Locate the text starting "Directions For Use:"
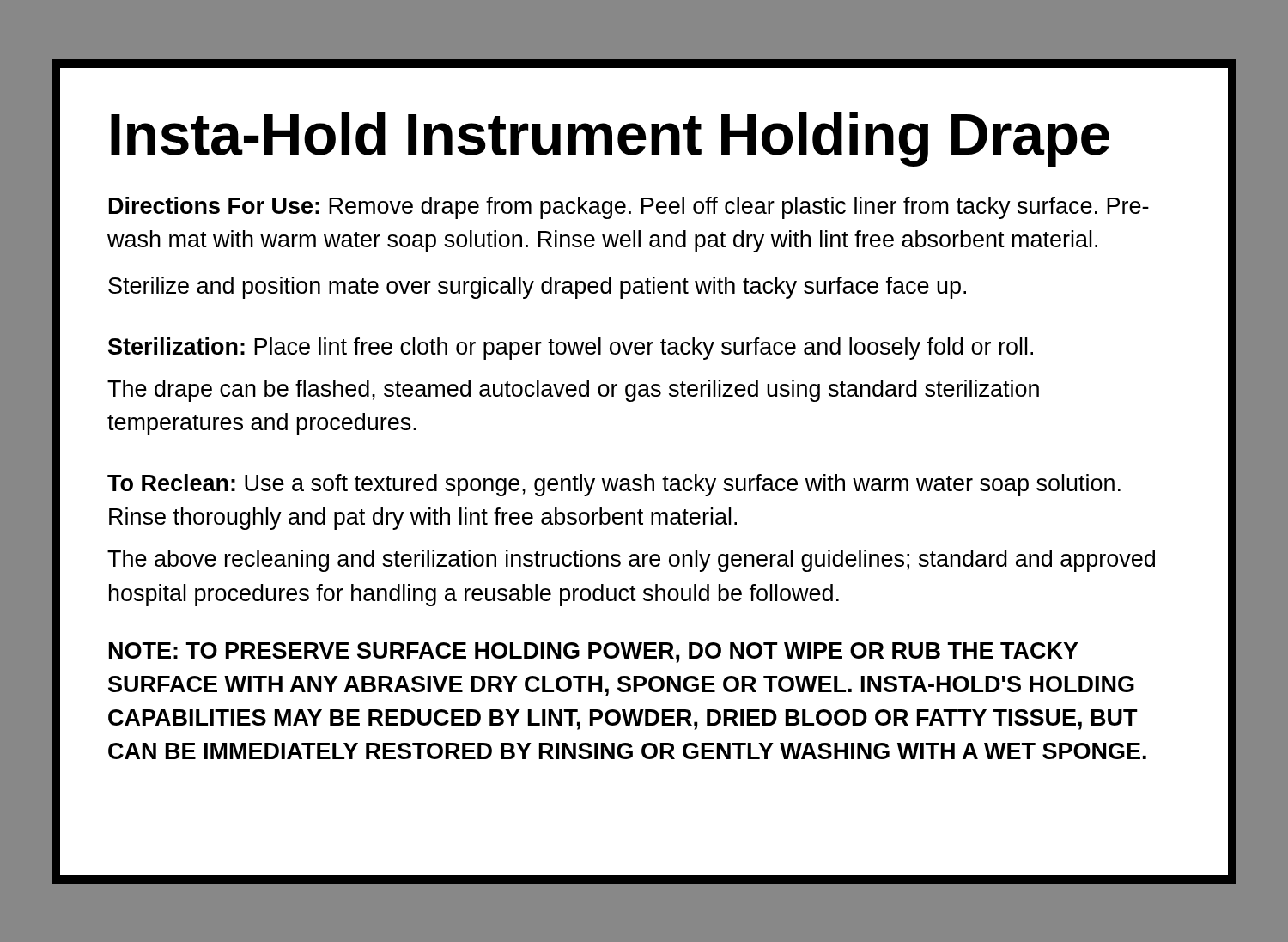Screen dimensions: 942x1288 628,223
